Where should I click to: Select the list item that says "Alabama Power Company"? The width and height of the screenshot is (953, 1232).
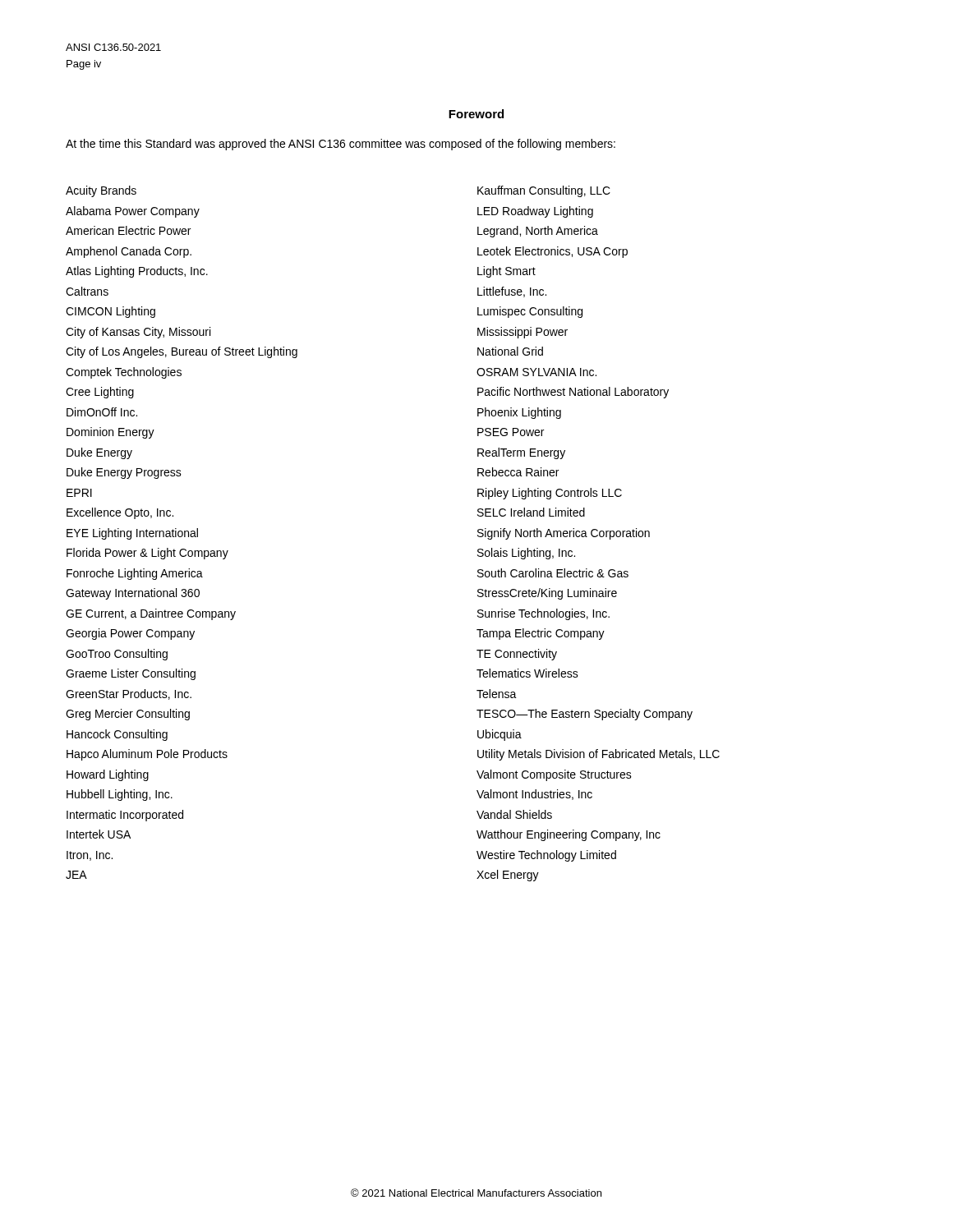pos(133,211)
